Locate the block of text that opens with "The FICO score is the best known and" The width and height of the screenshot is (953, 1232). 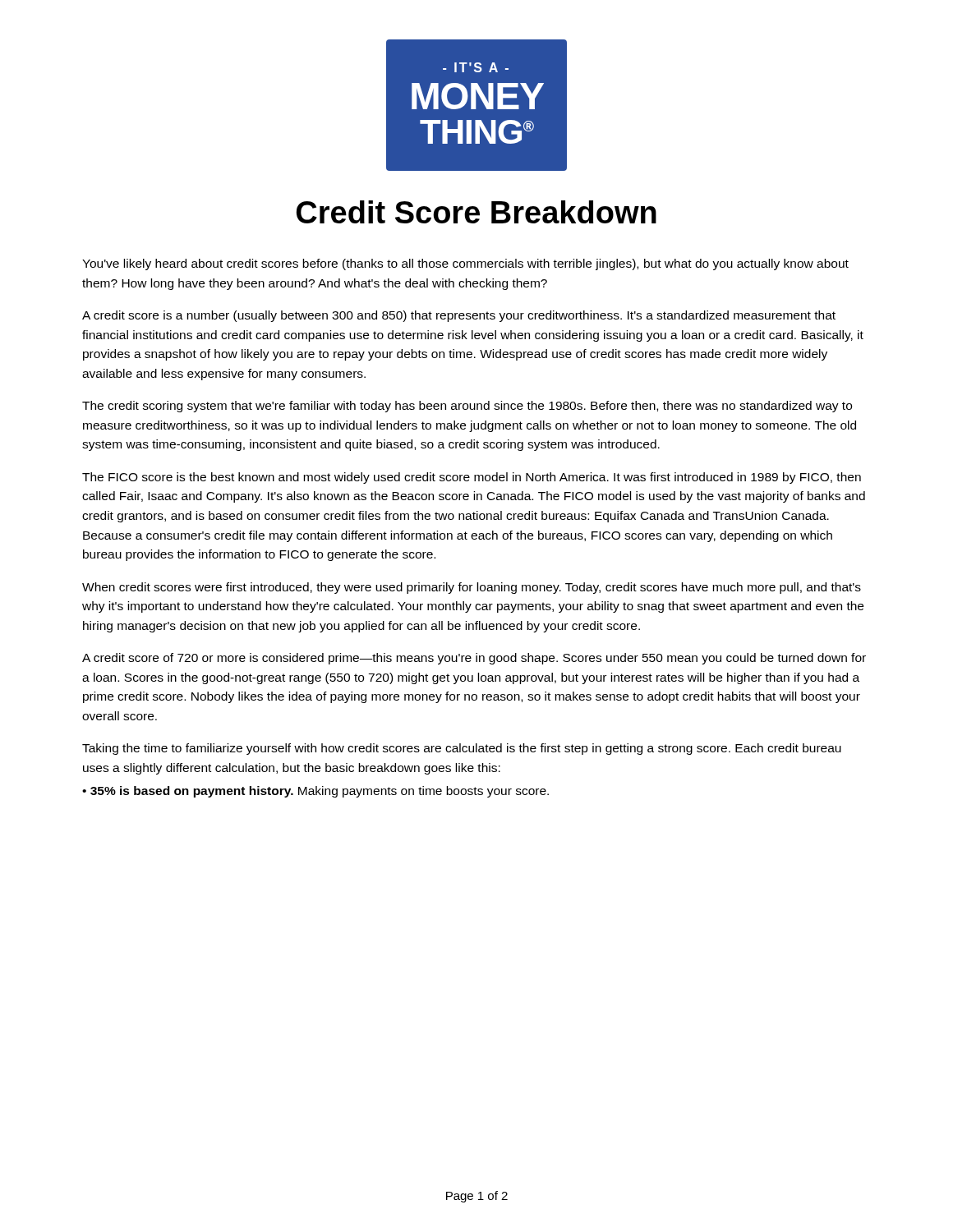474,515
